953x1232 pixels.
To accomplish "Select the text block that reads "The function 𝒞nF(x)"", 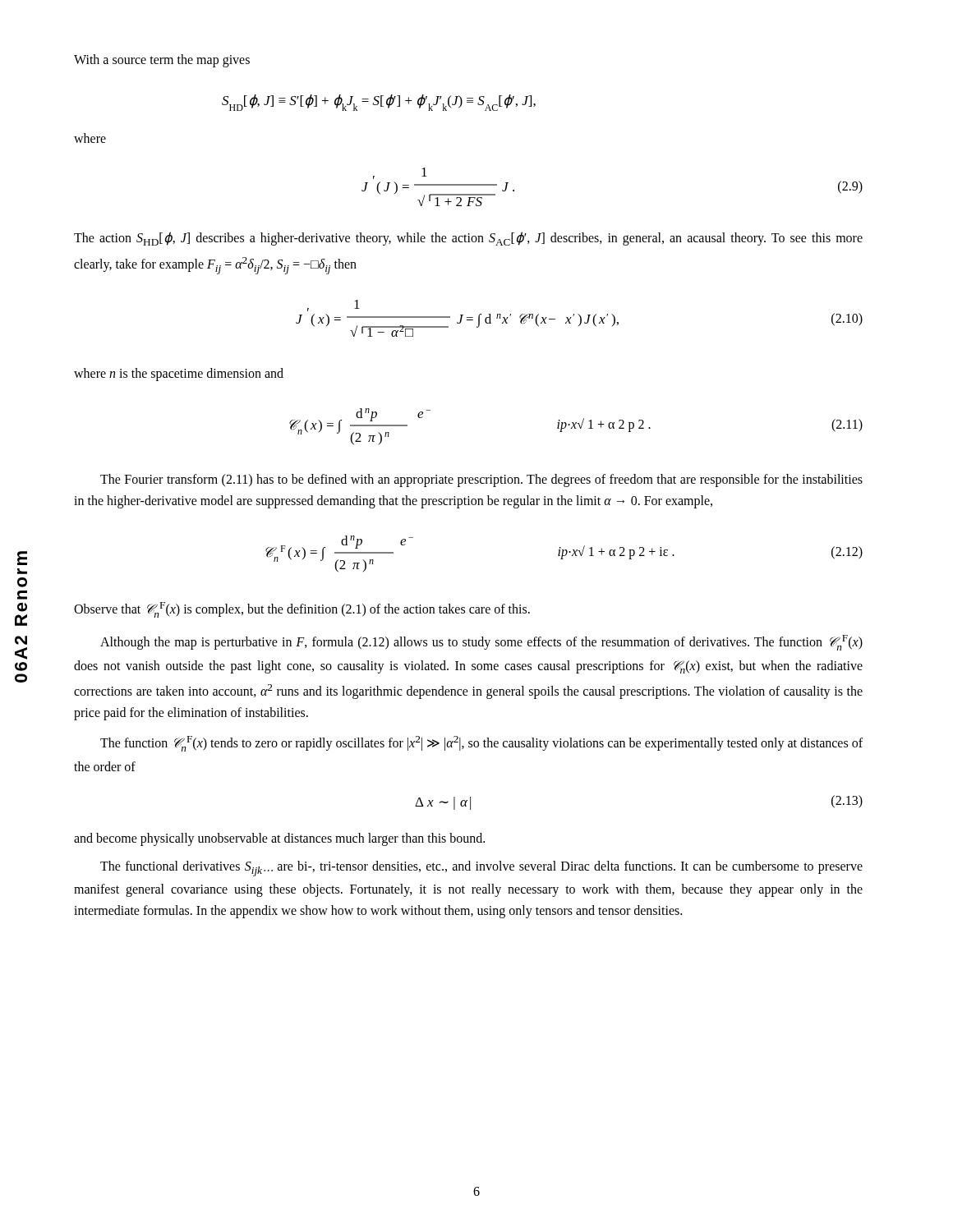I will [x=468, y=753].
